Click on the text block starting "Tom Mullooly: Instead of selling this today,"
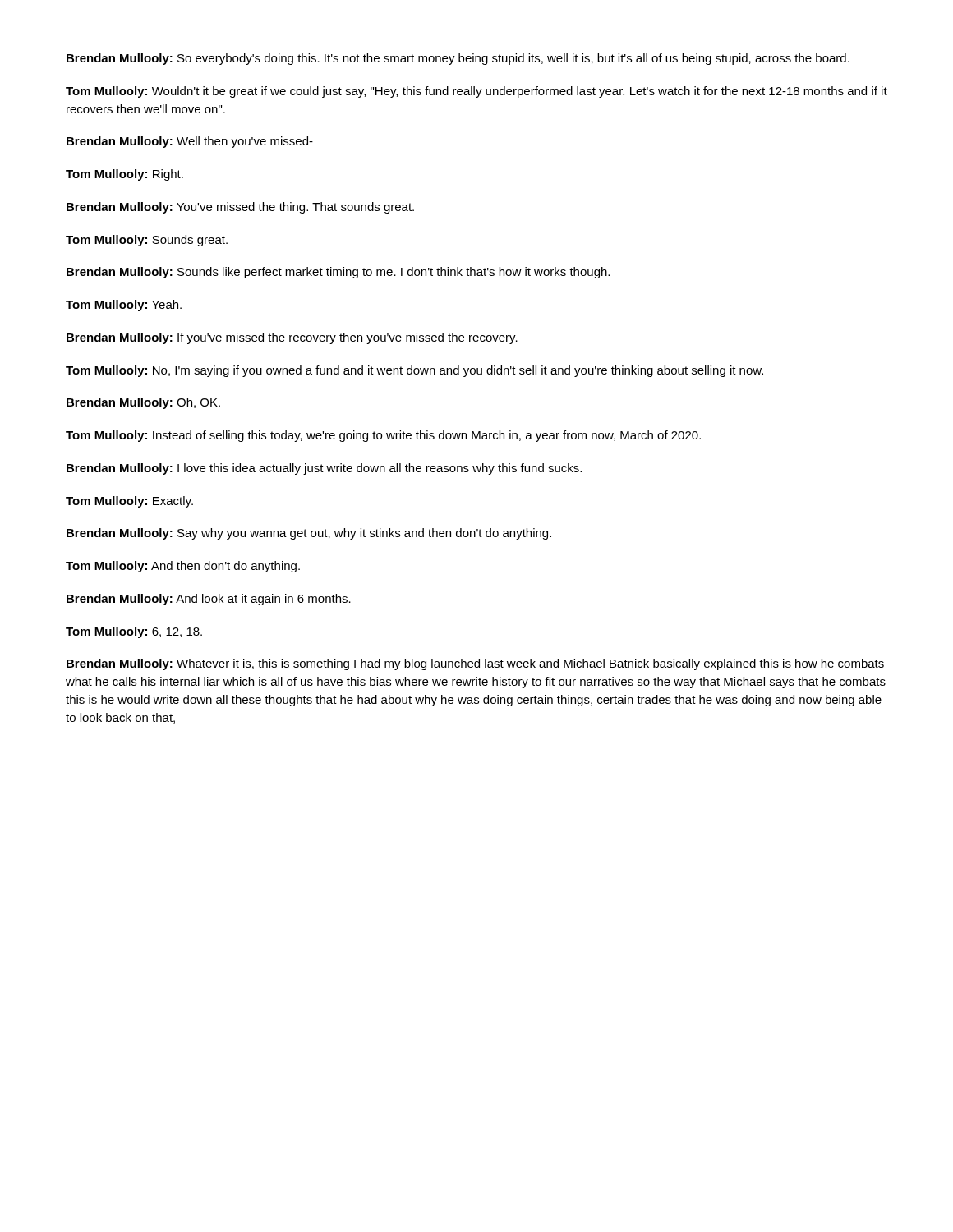This screenshot has height=1232, width=953. point(384,435)
